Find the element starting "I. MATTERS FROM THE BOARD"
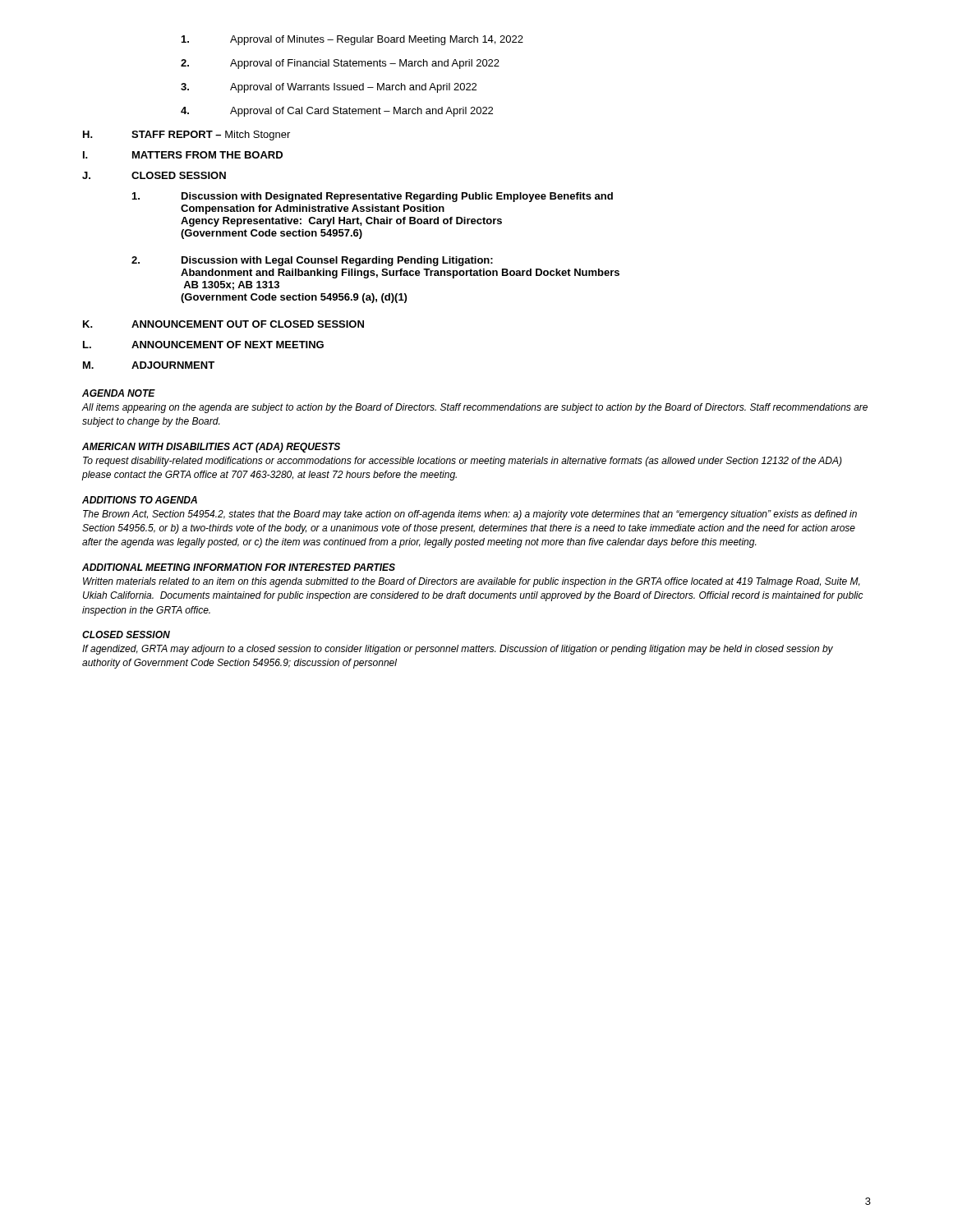This screenshot has height=1232, width=953. click(x=183, y=155)
